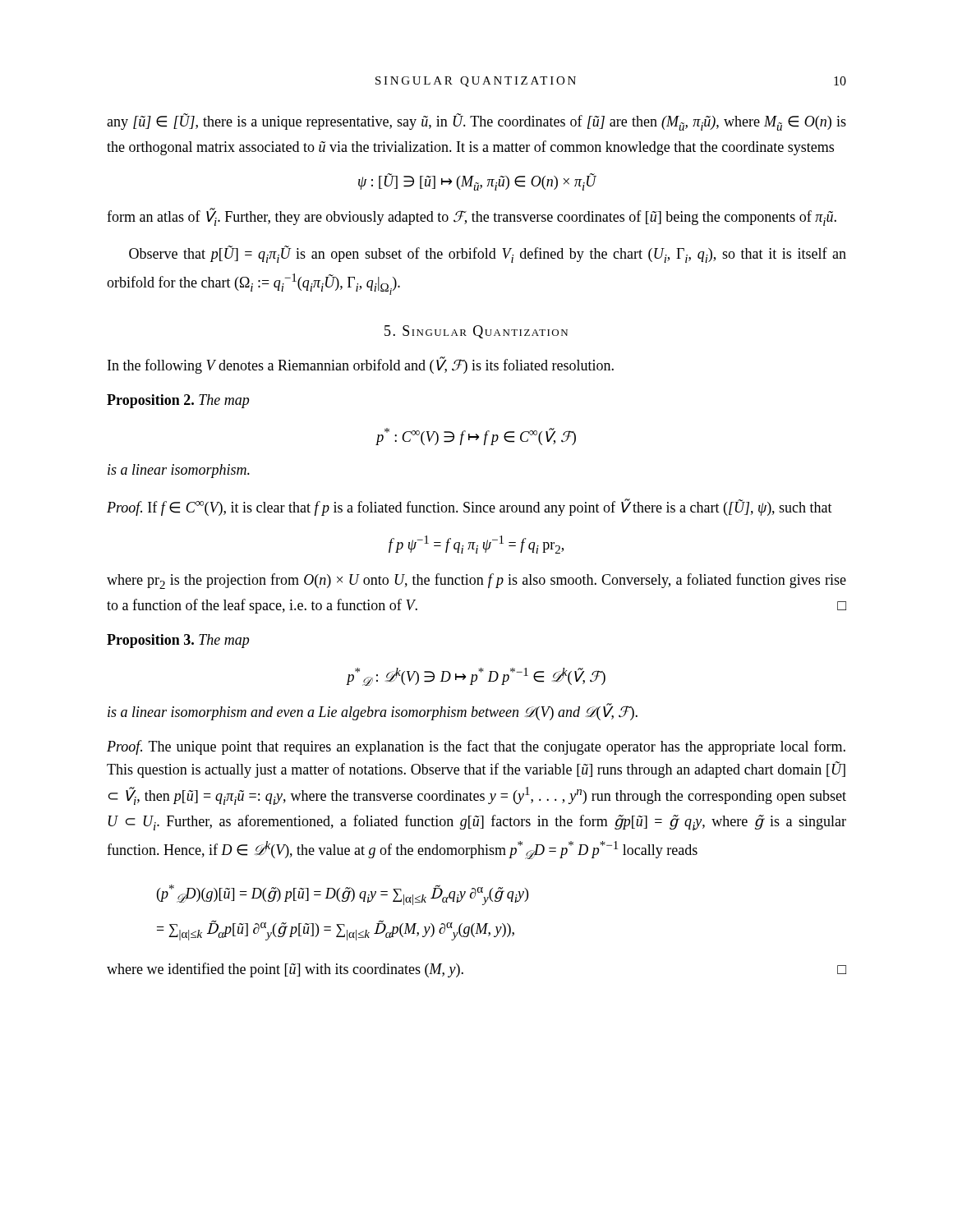Click on the formula containing "p*𝒟 : 𝒟k(V) ∋ D ↦"

(476, 676)
